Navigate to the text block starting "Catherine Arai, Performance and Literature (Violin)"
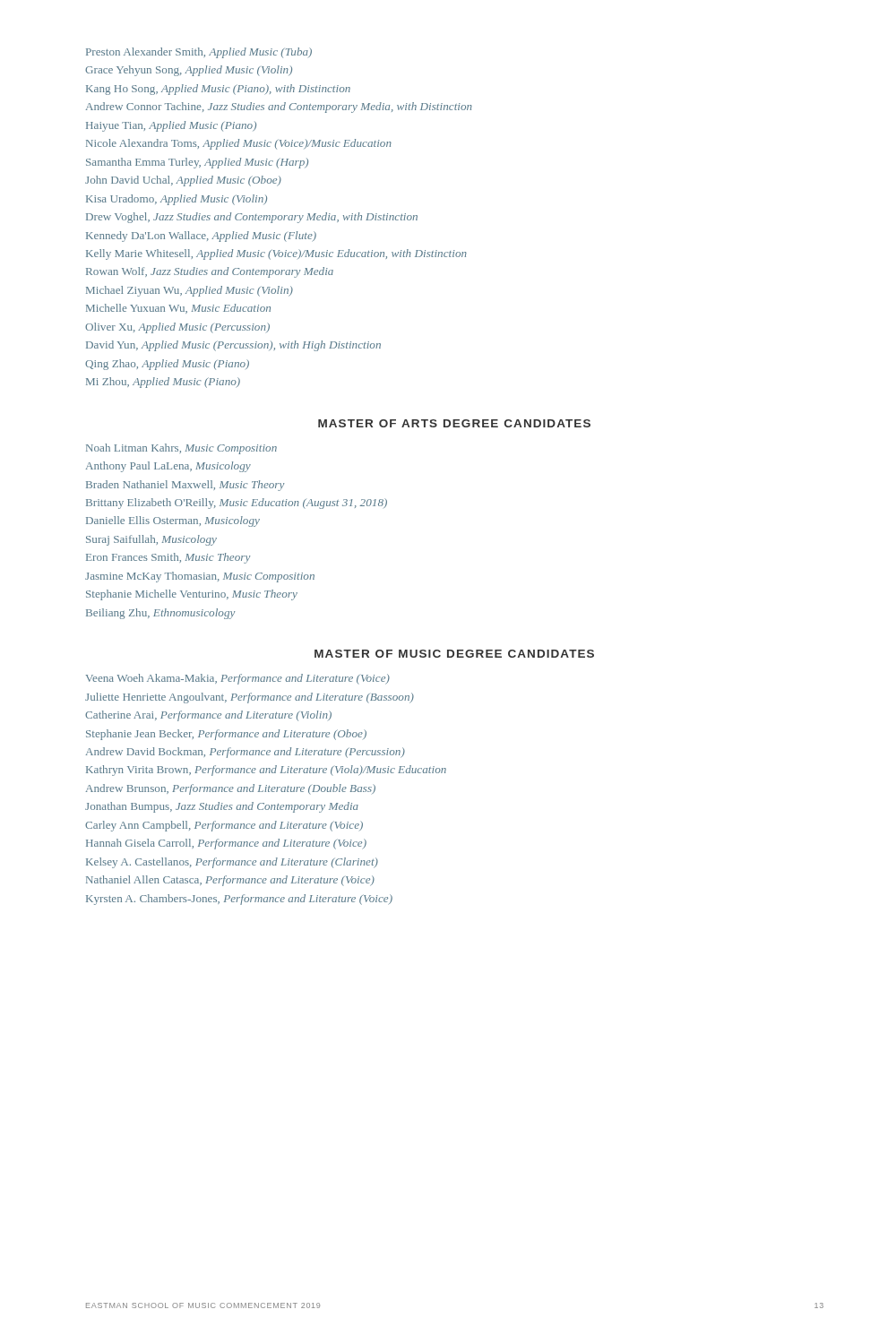Viewport: 896px width, 1344px height. [208, 715]
